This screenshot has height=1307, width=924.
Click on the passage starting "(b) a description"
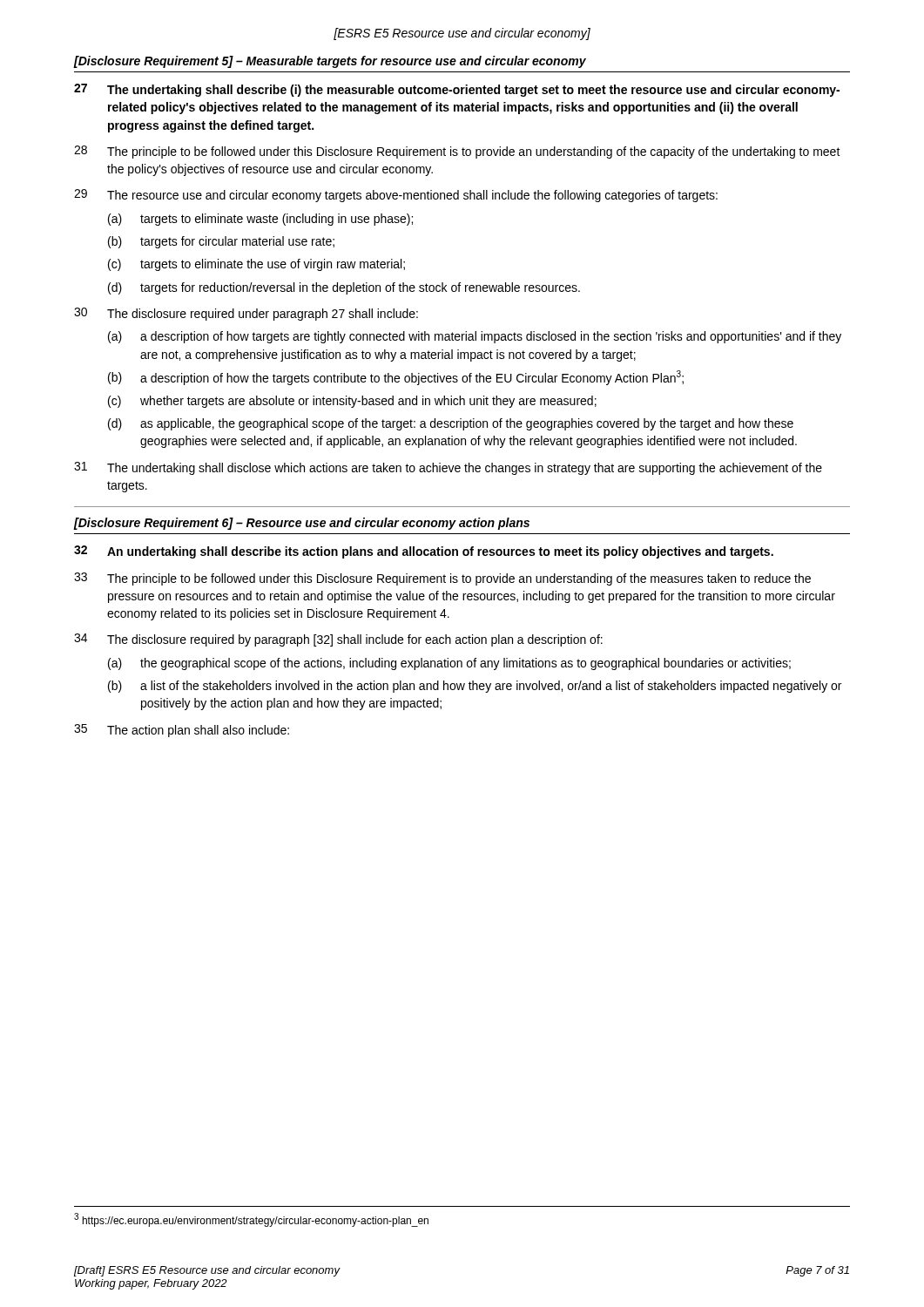479,378
